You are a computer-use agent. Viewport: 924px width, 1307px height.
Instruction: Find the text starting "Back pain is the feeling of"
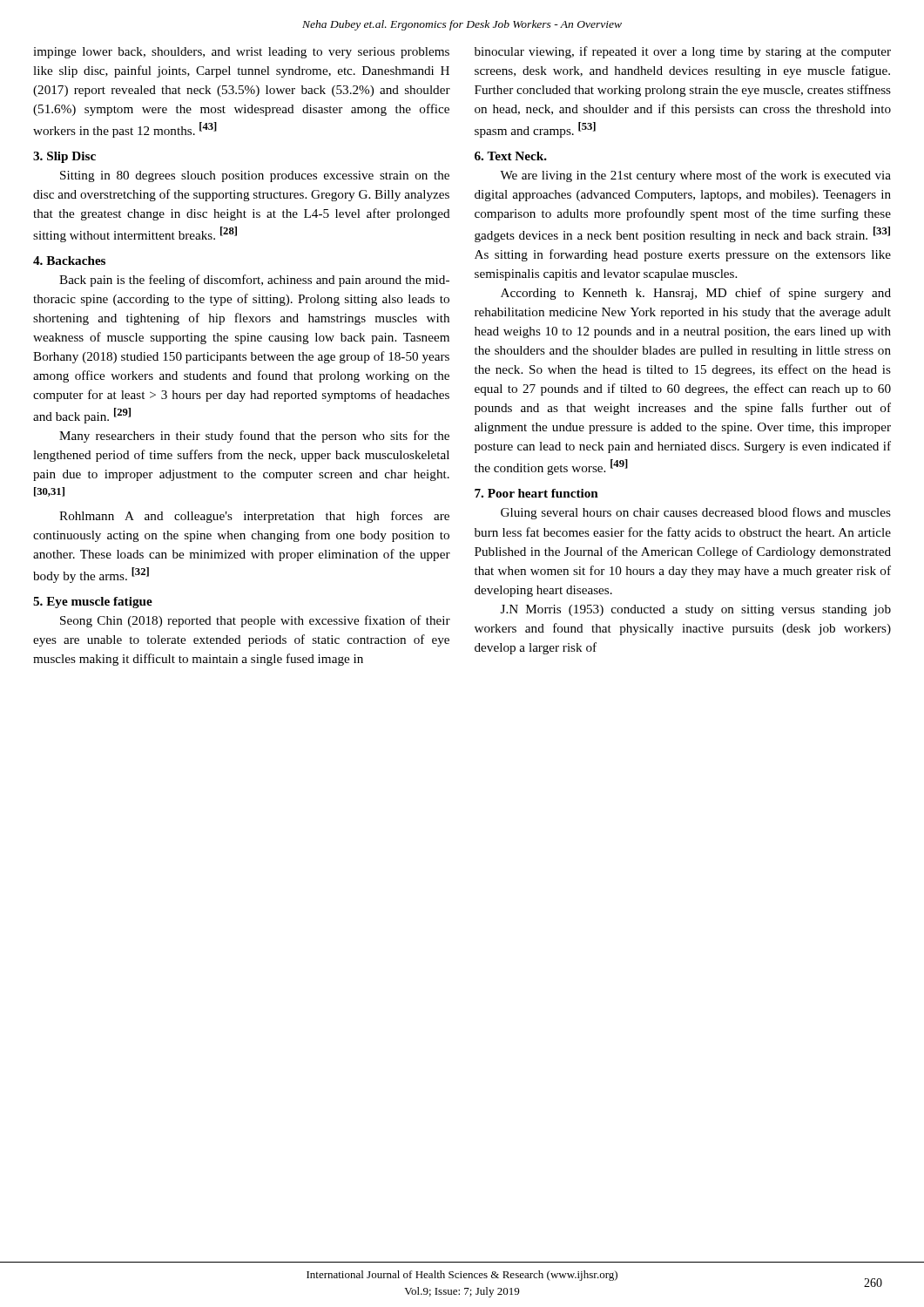coord(241,348)
